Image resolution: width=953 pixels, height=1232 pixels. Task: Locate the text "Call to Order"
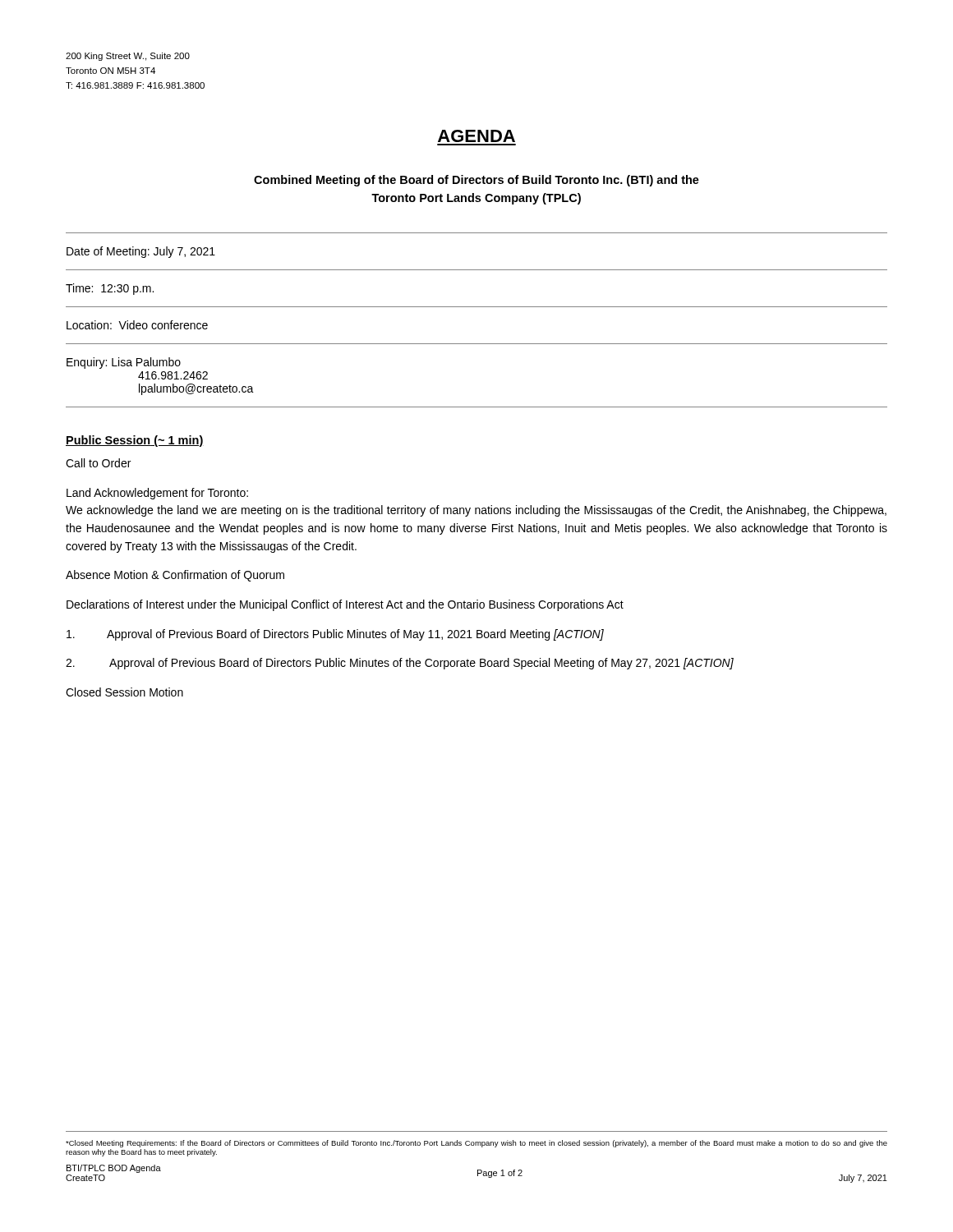coord(98,463)
